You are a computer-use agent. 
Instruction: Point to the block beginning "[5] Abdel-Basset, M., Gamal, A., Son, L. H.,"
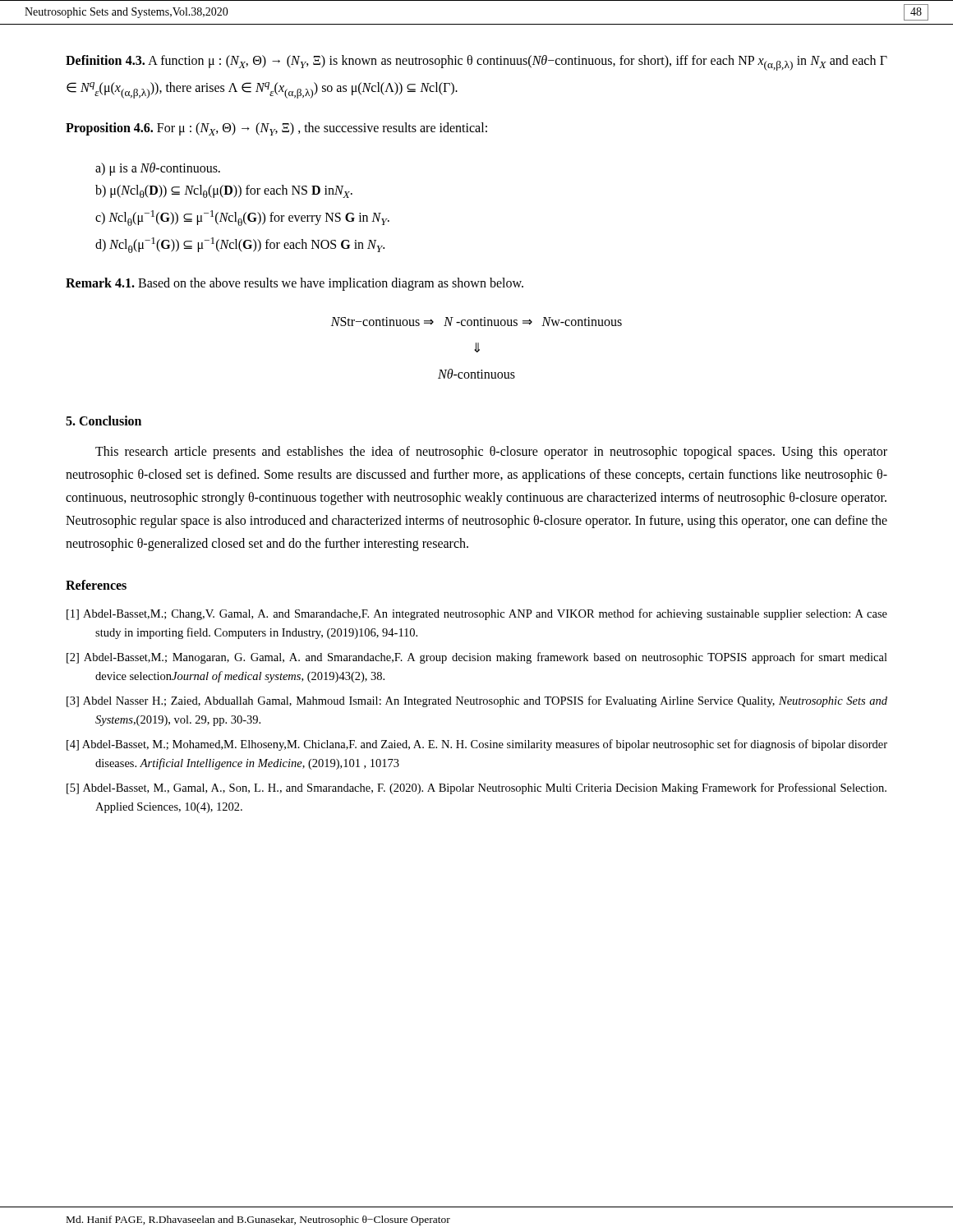click(x=476, y=797)
